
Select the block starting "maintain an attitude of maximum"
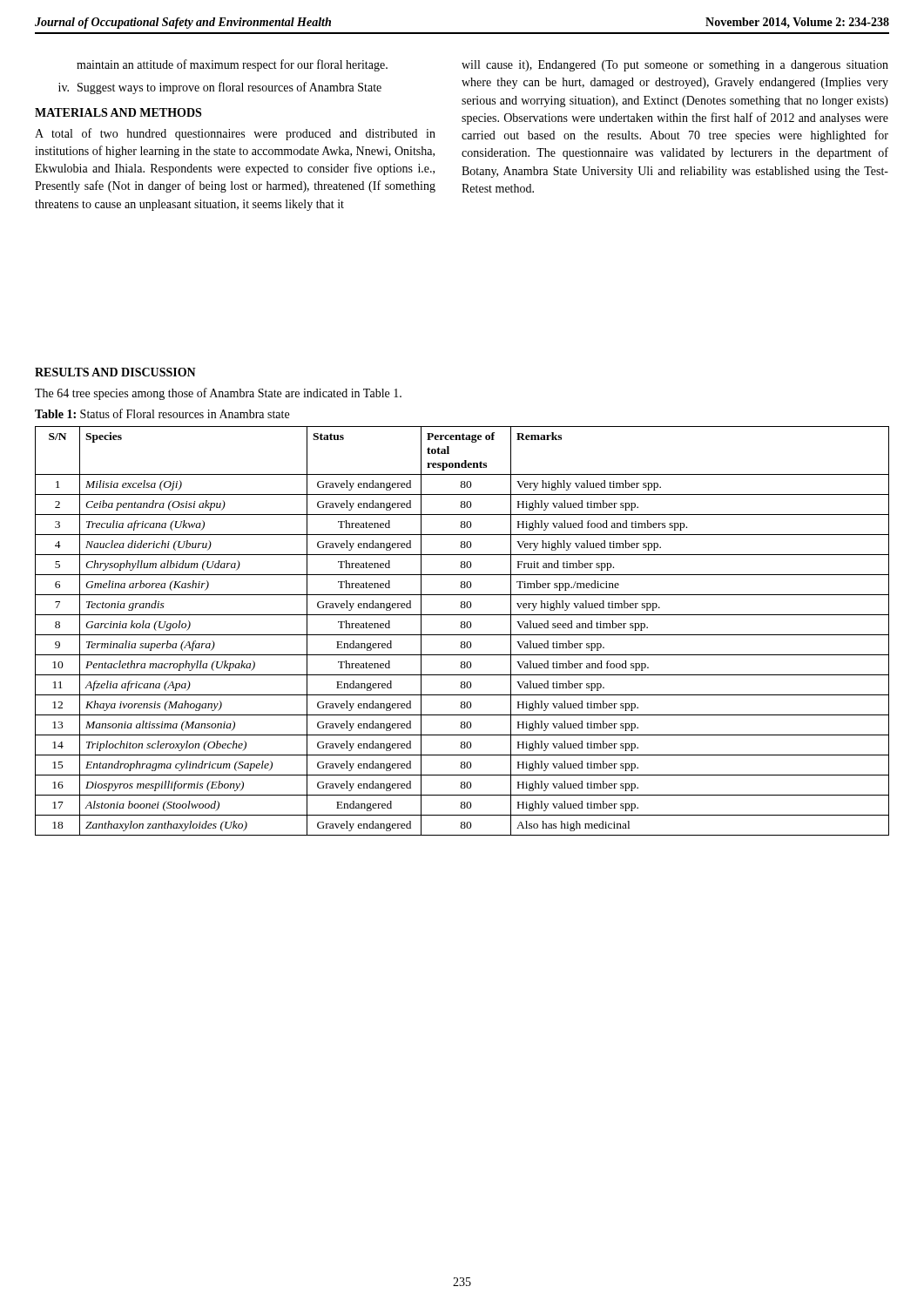click(232, 65)
